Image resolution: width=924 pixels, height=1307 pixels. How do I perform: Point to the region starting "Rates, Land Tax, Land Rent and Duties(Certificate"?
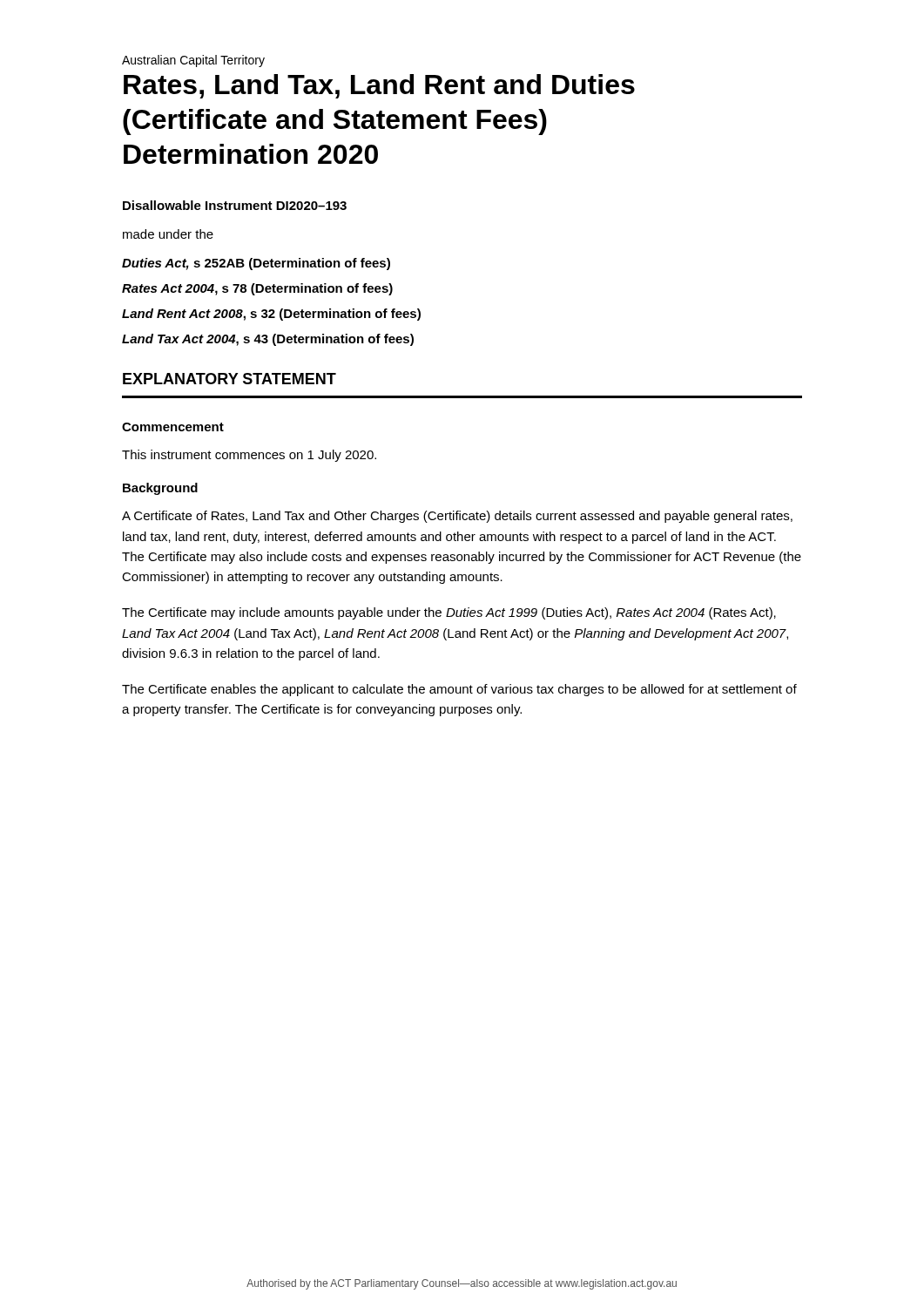pos(462,119)
